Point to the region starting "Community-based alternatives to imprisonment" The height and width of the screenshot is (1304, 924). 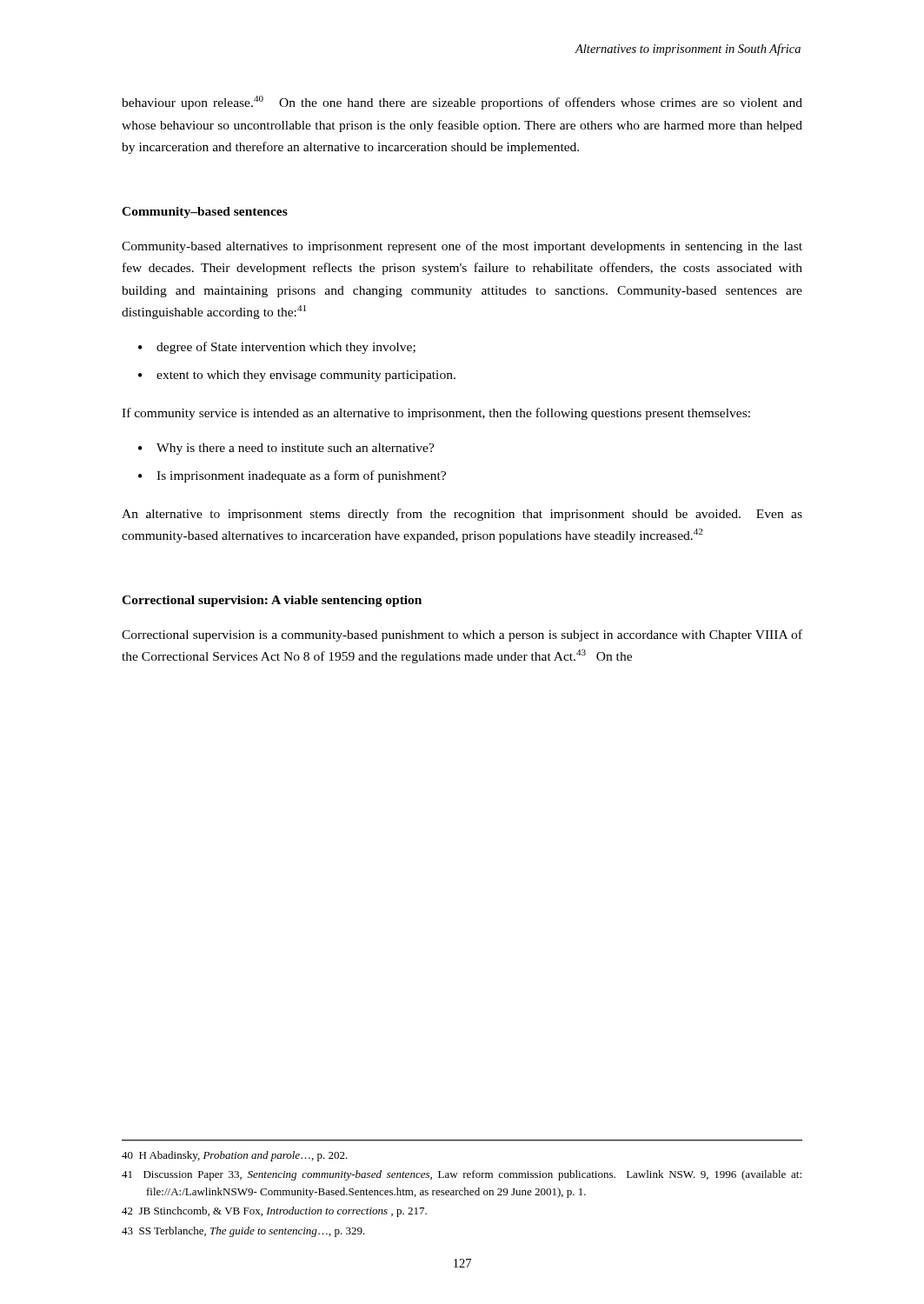pyautogui.click(x=462, y=279)
